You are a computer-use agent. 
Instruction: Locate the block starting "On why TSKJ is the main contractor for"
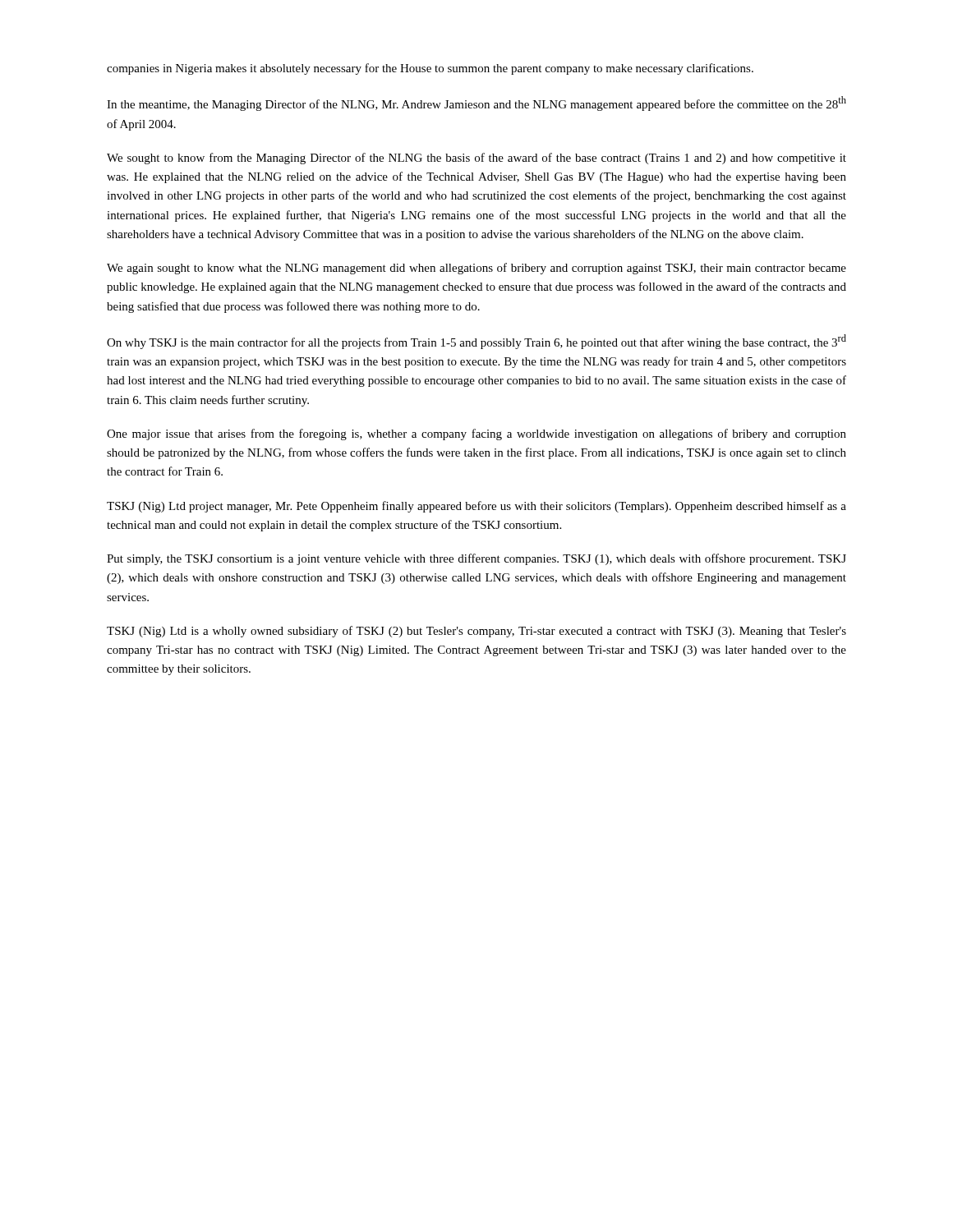tap(476, 369)
